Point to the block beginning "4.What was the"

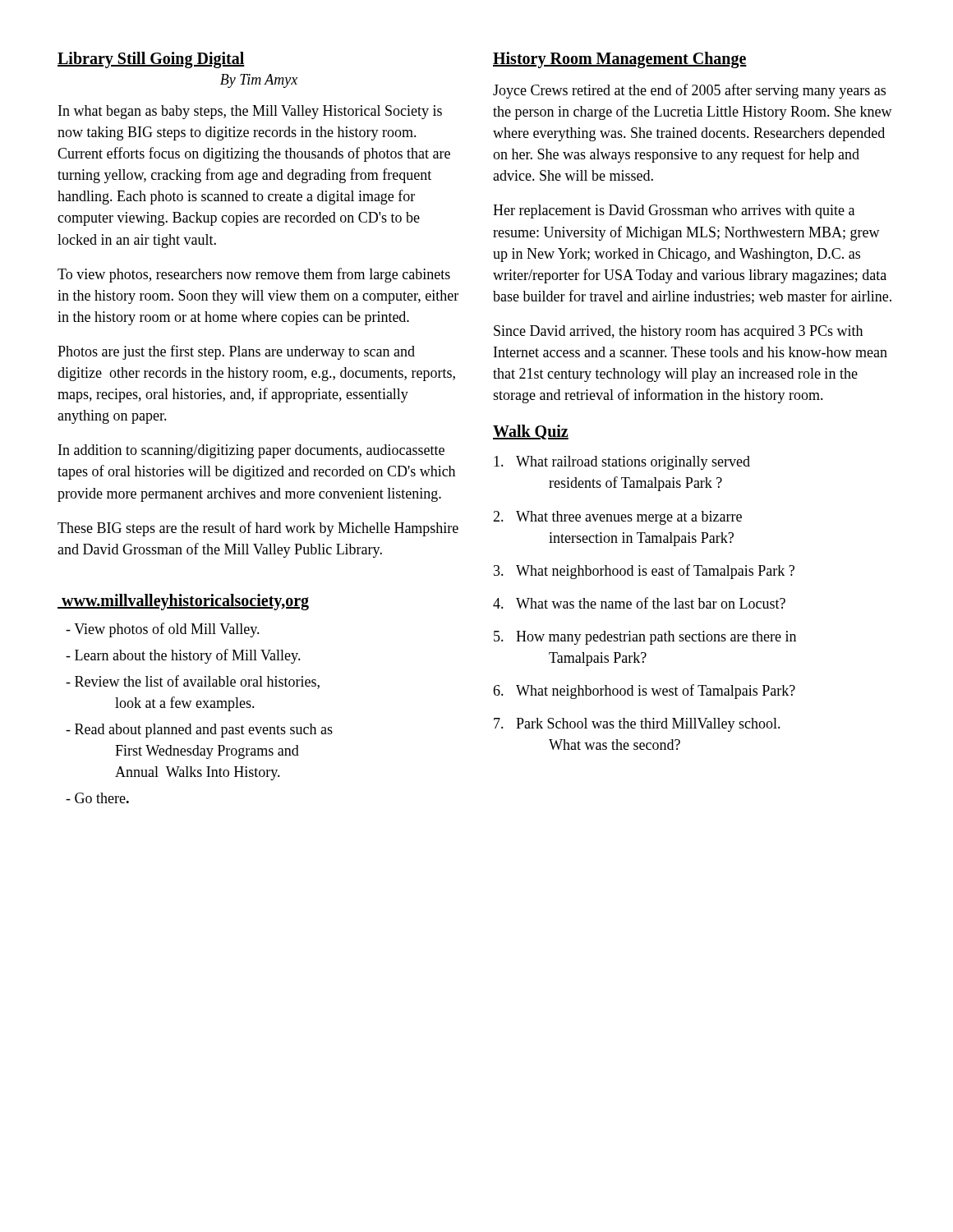pyautogui.click(x=694, y=604)
